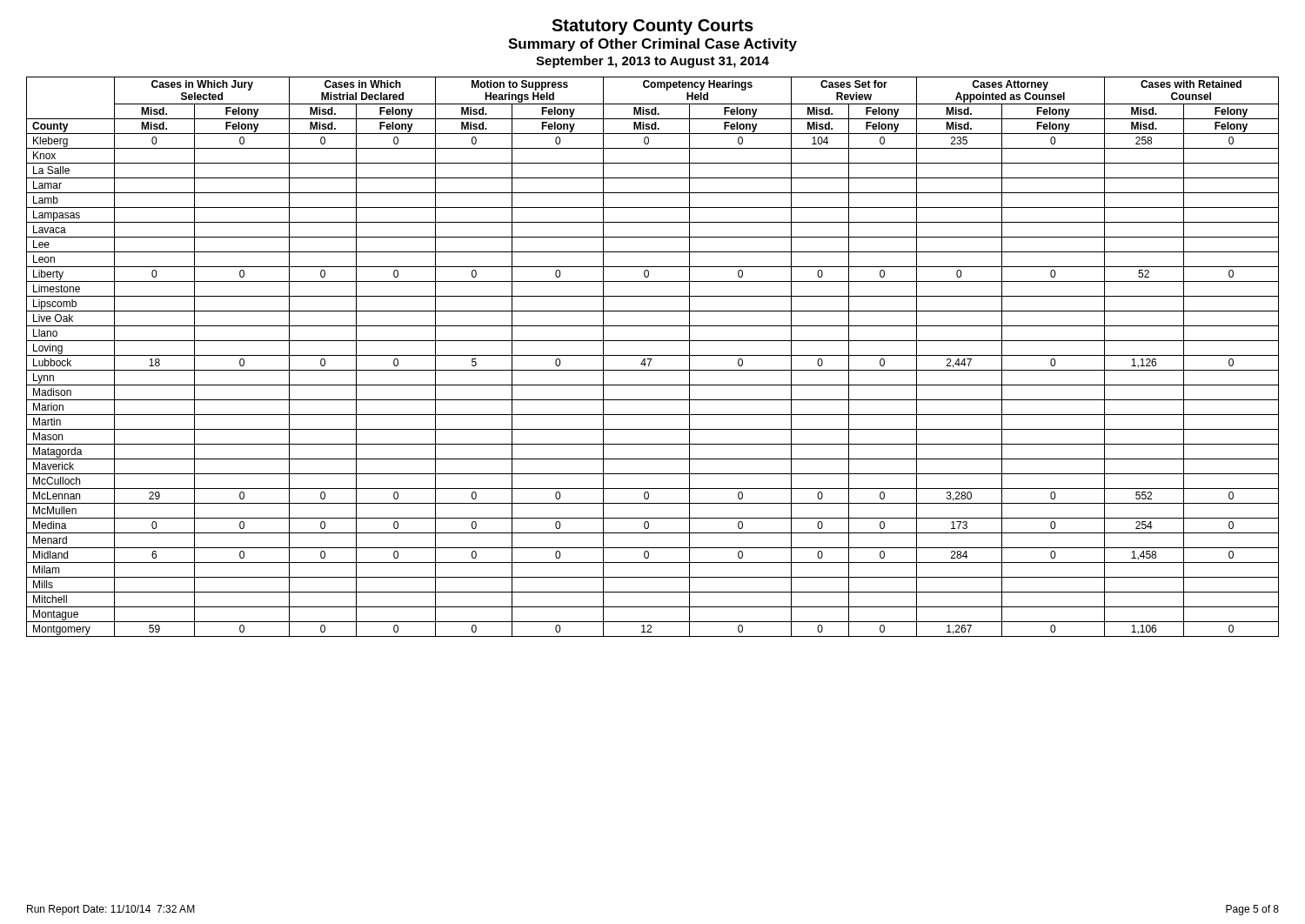Click a table

pyautogui.click(x=652, y=357)
